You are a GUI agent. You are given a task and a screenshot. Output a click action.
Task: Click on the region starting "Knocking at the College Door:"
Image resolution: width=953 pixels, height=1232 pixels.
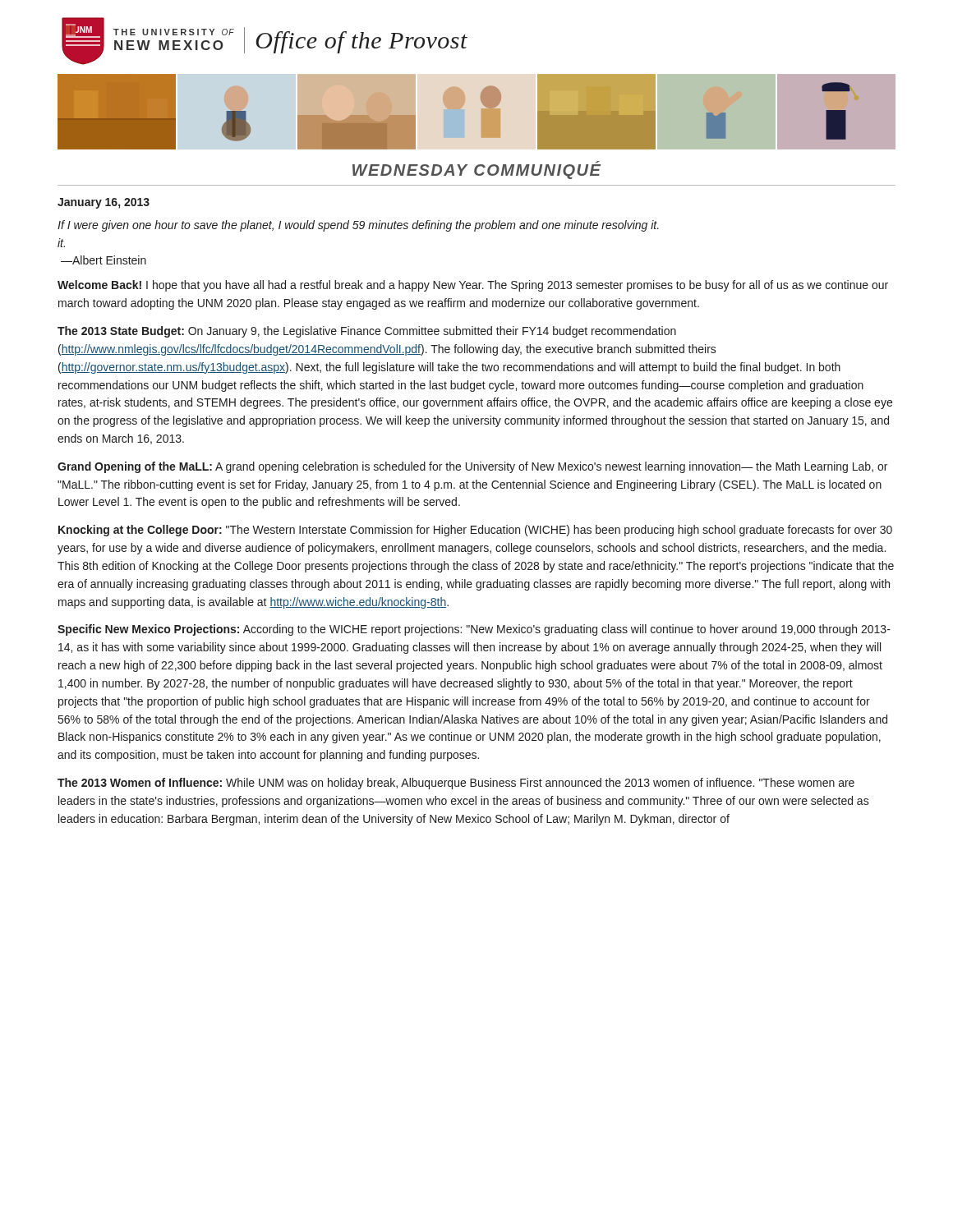coord(476,566)
